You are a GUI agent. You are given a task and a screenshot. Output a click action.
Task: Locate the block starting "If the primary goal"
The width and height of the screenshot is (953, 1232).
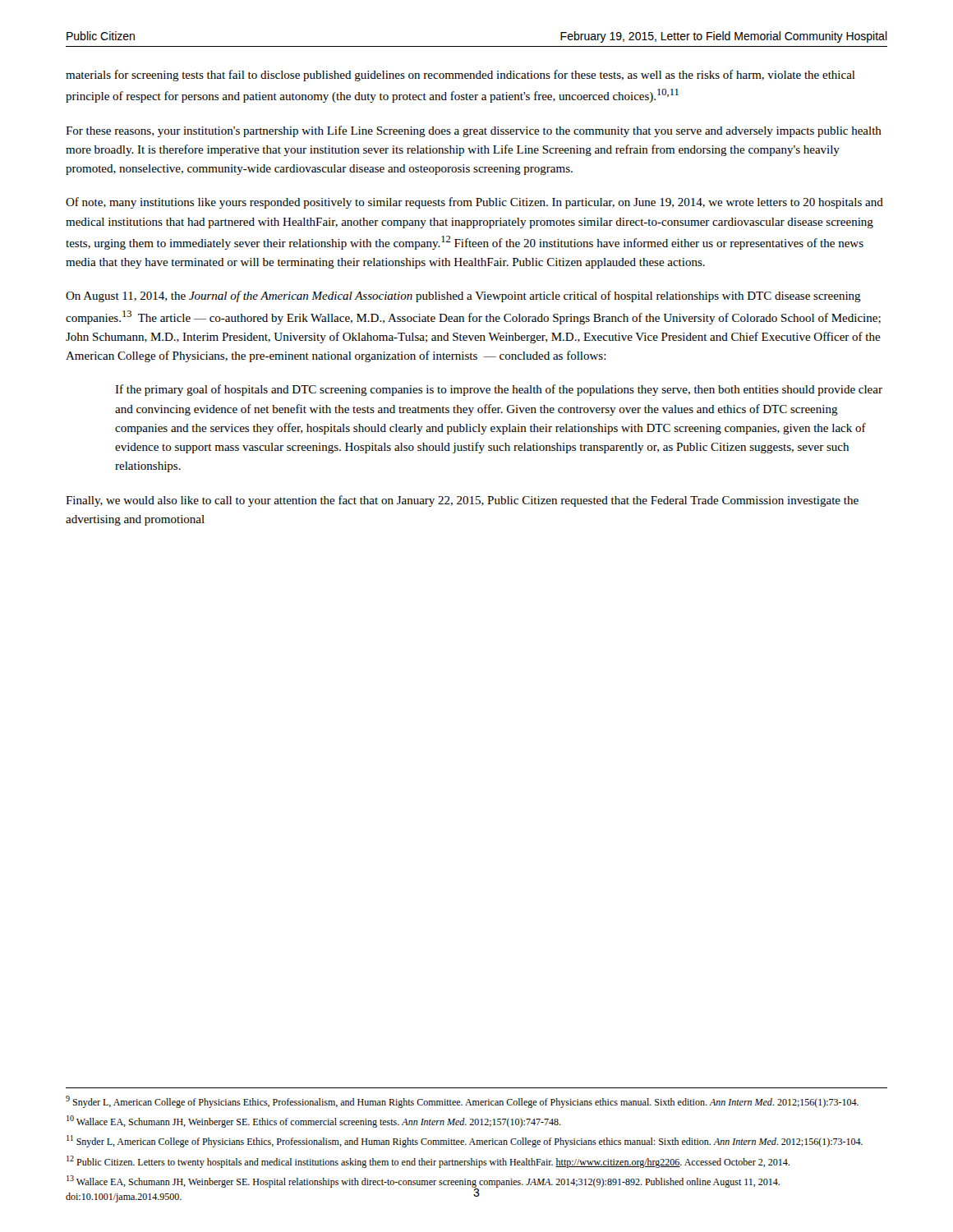[499, 428]
